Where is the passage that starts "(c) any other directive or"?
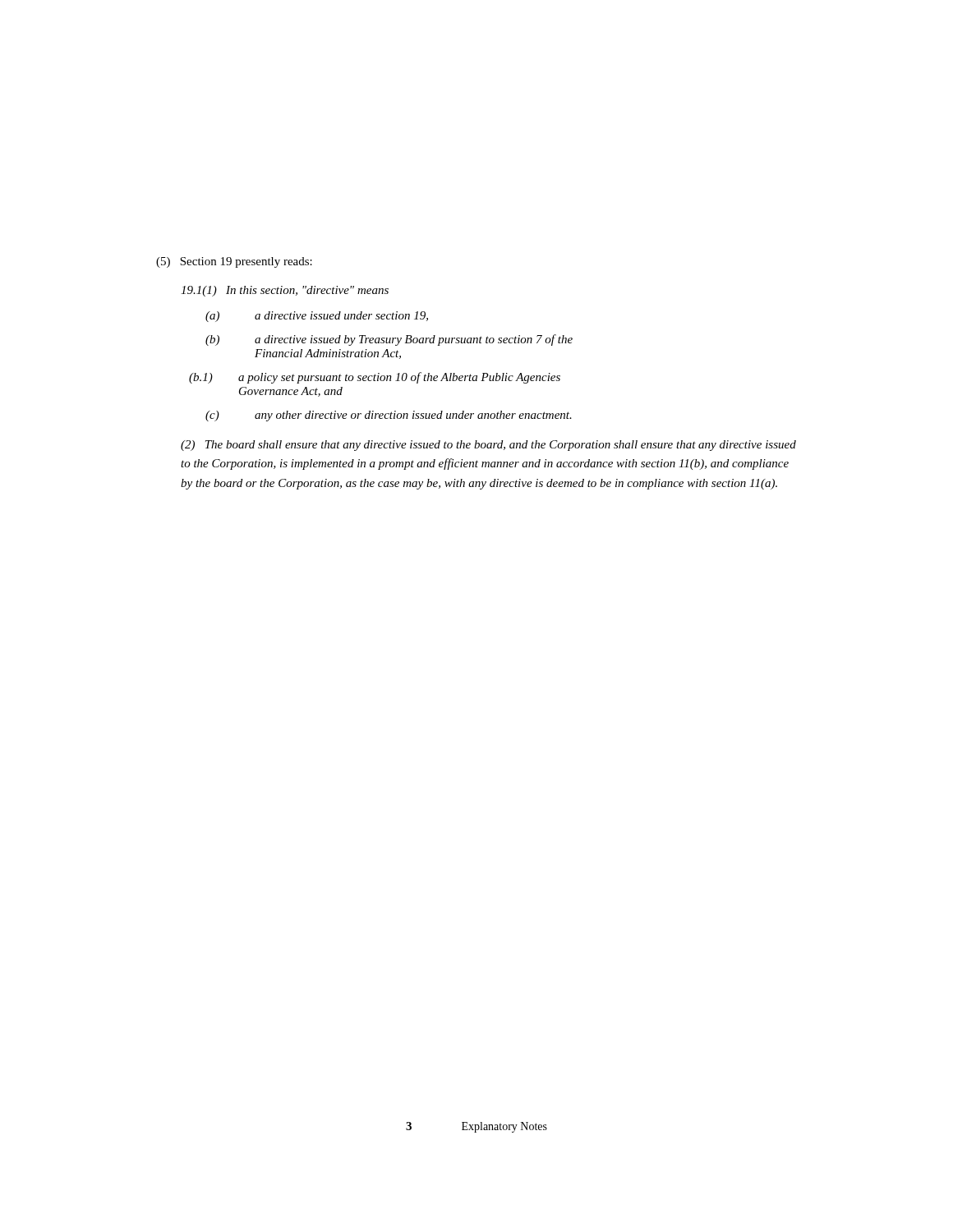This screenshot has height=1232, width=953. [501, 415]
